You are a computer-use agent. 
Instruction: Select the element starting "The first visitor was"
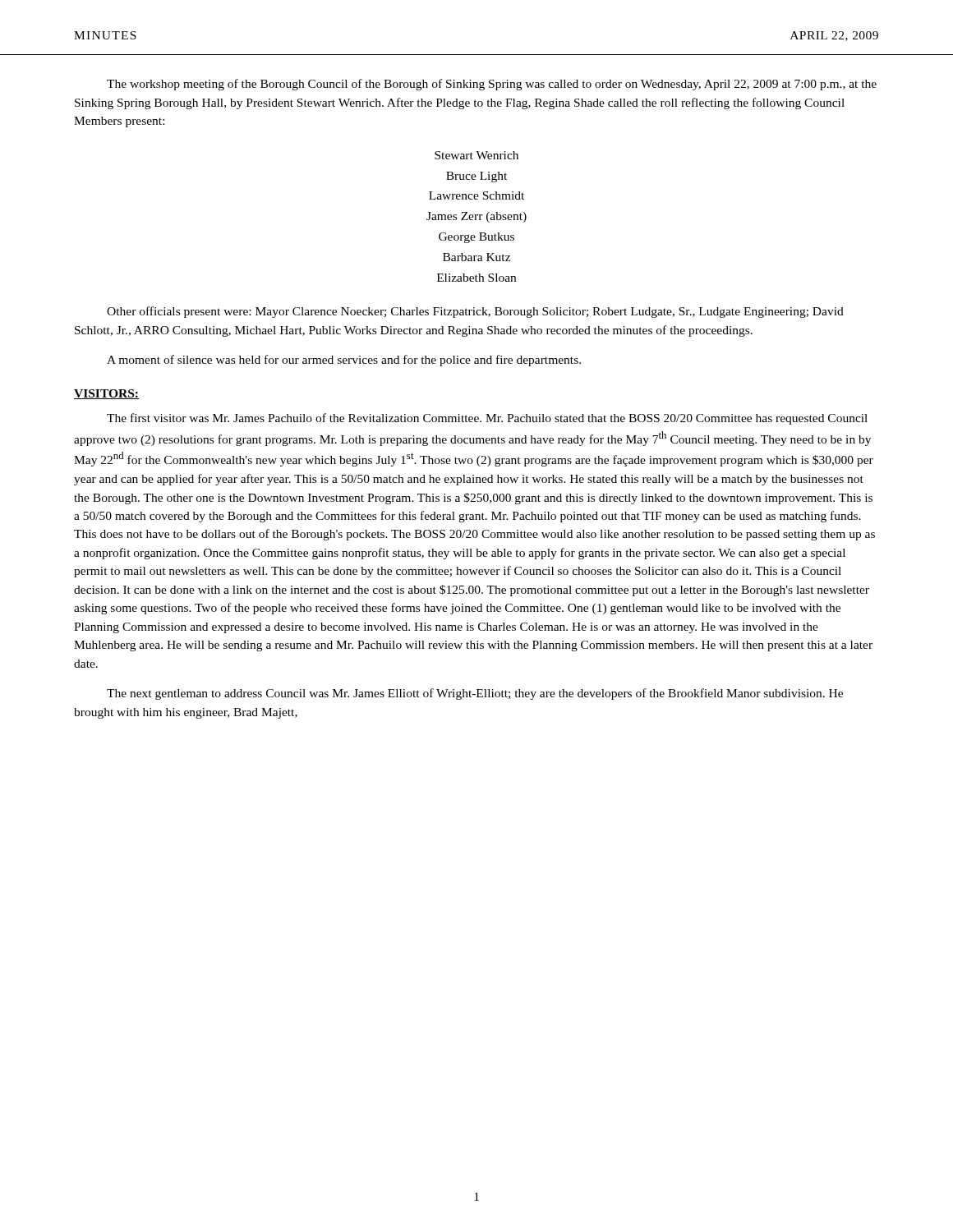click(x=475, y=540)
